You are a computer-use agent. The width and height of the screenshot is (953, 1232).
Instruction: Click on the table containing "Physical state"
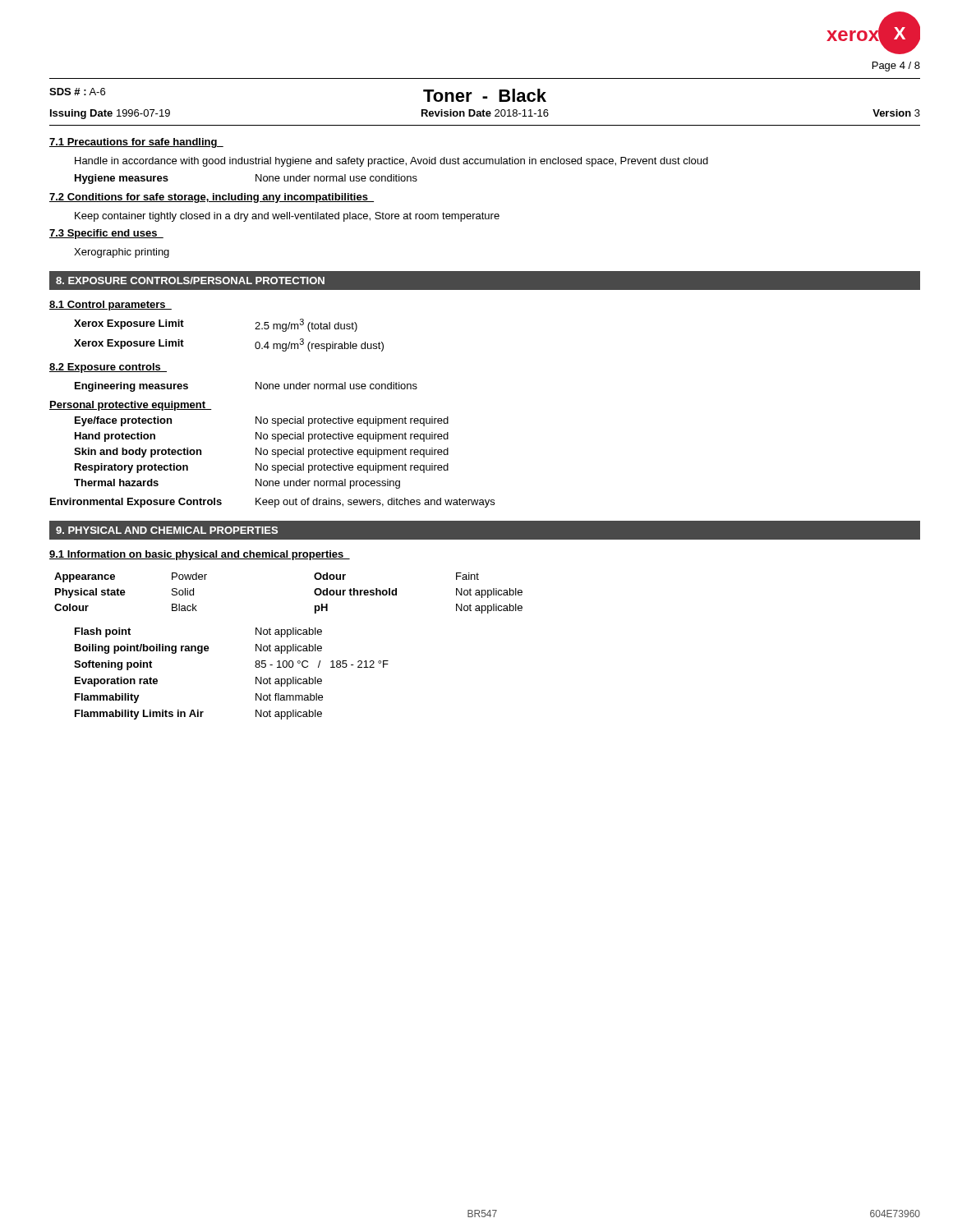485,591
